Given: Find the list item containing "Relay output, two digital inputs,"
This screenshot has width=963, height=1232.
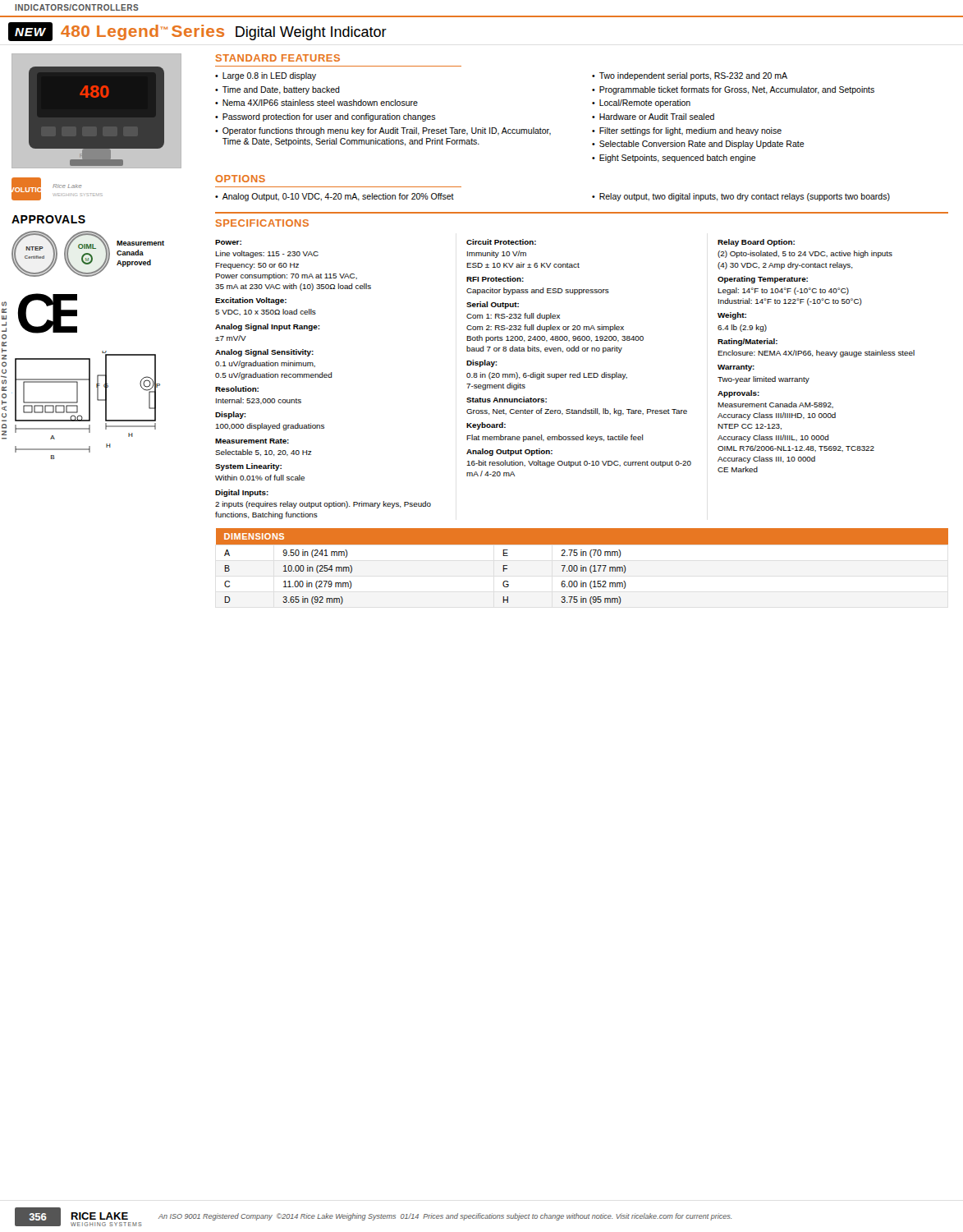Looking at the screenshot, I should [x=744, y=197].
